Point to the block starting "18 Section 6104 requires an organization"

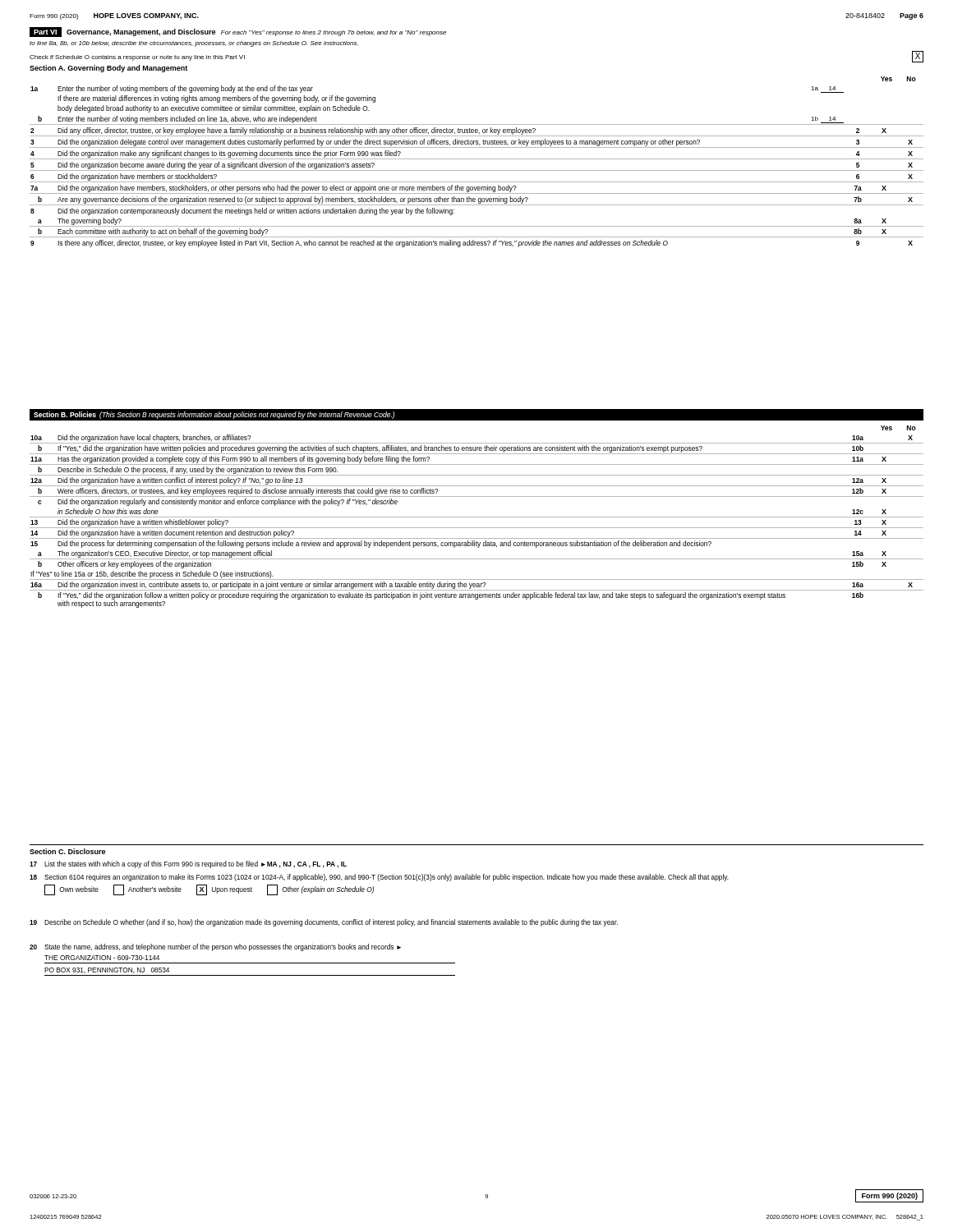point(476,884)
